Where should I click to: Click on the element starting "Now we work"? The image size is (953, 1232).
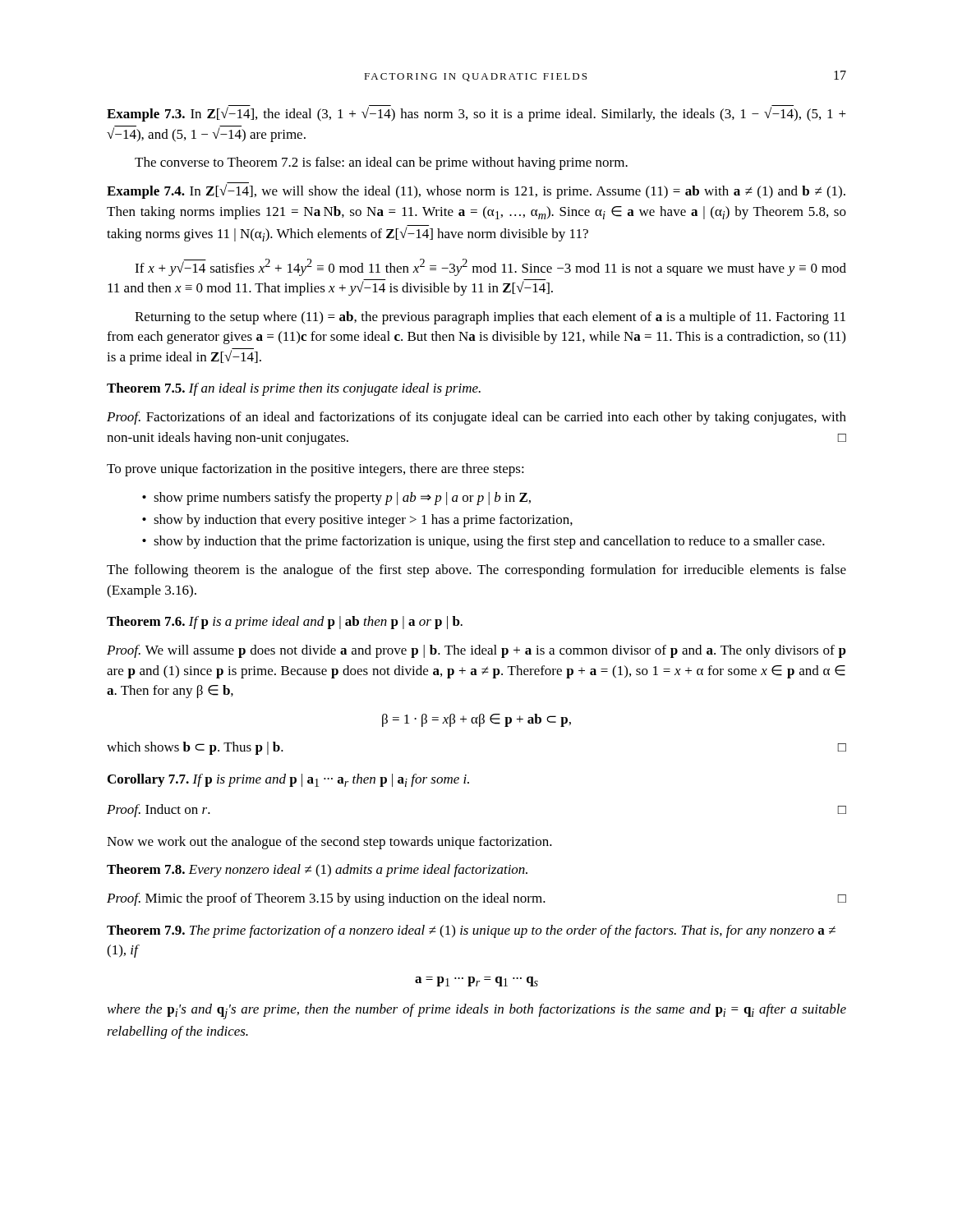point(330,841)
